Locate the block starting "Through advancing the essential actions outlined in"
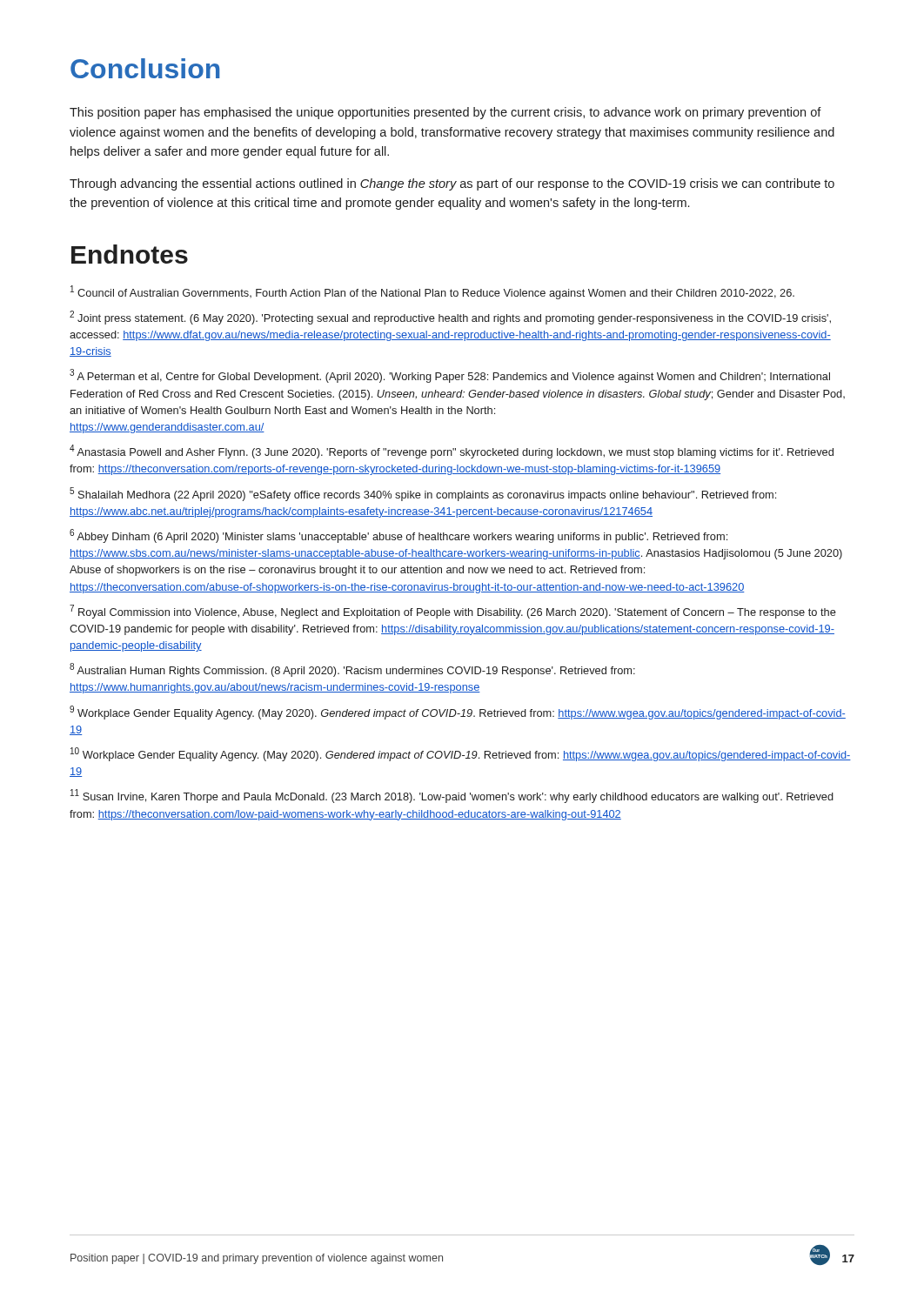924x1305 pixels. pos(462,193)
